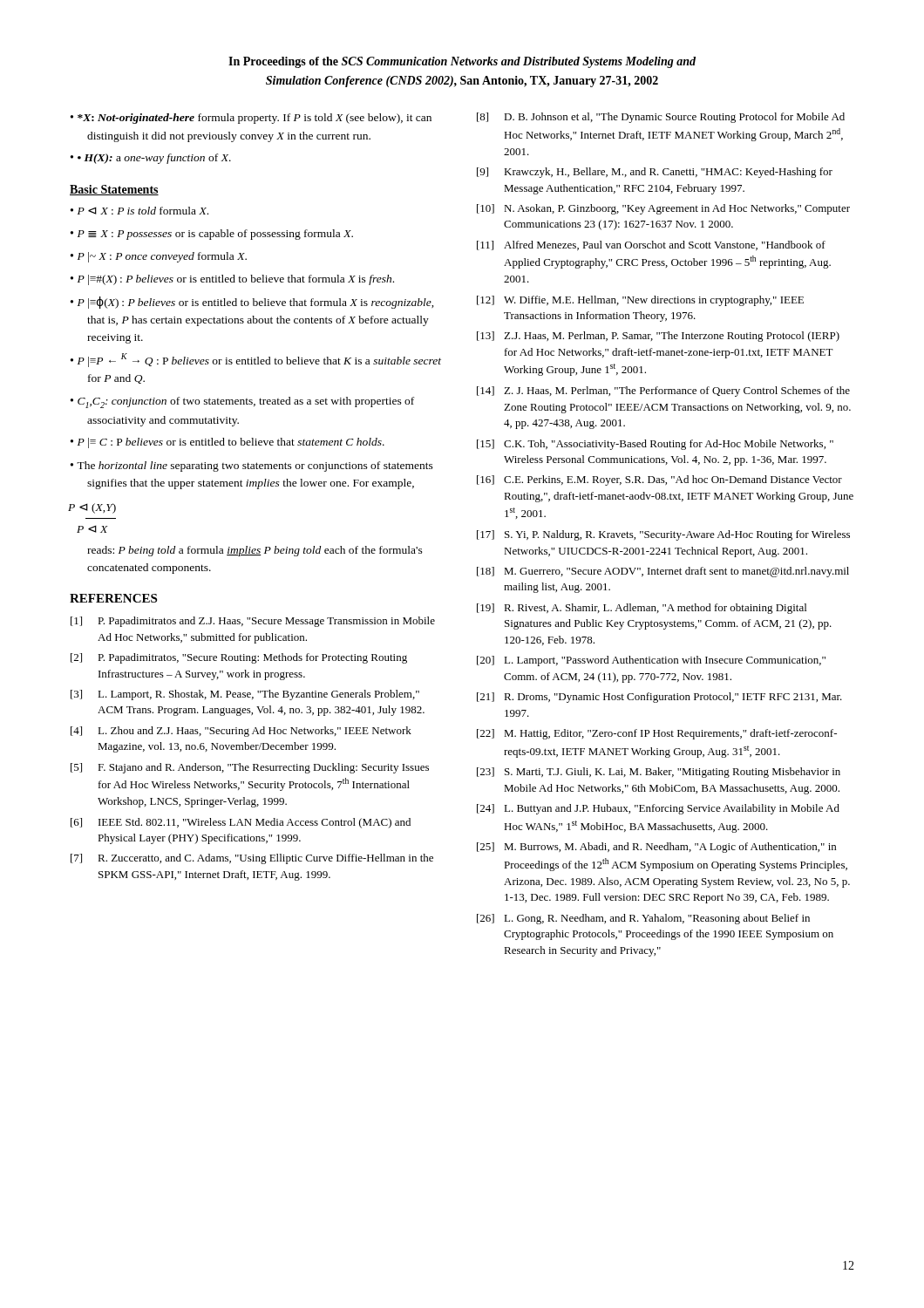The image size is (924, 1308).
Task: Locate the block of text that opens with "The horizontal line separating two"
Action: 252,467
